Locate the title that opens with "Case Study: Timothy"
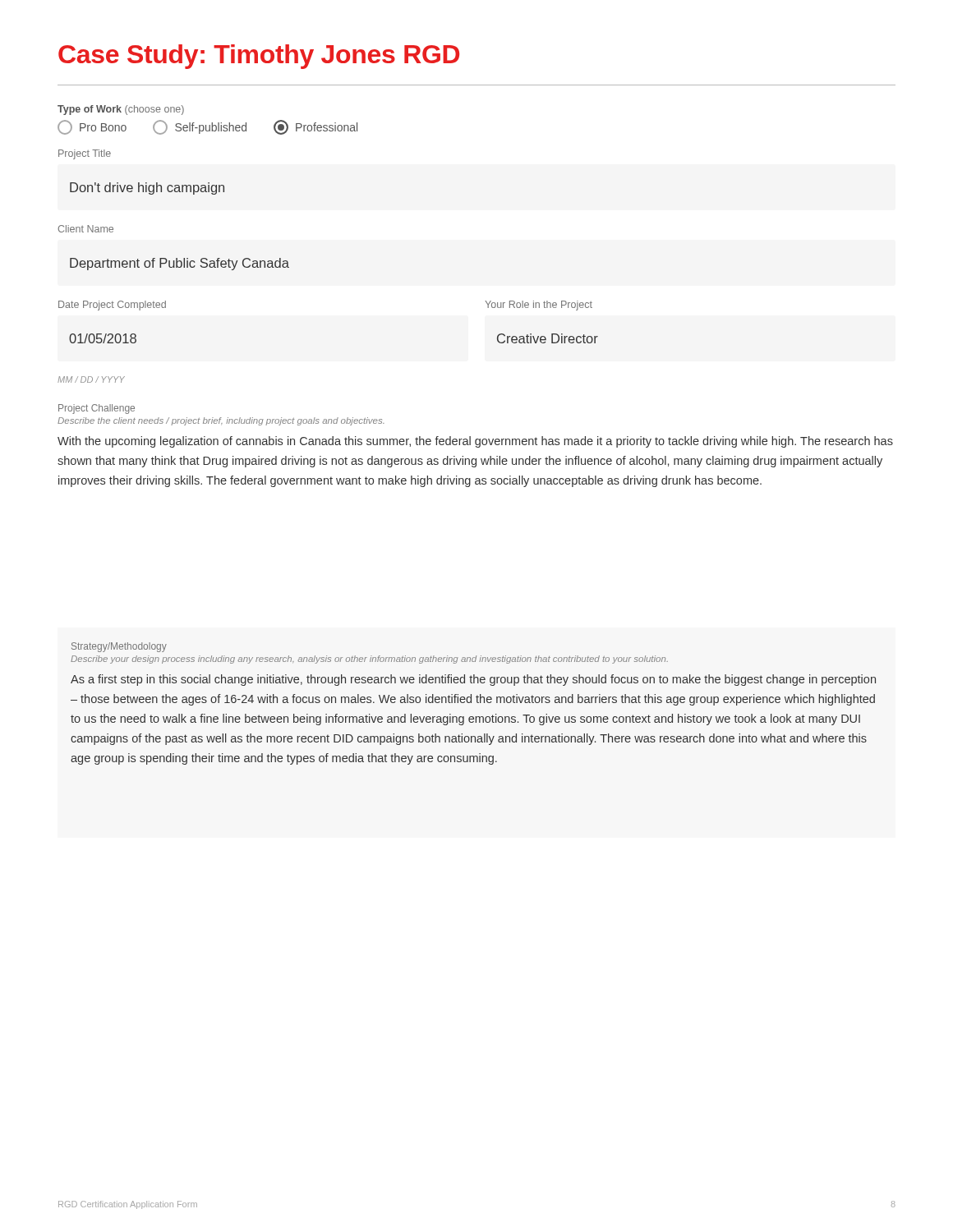 259,54
